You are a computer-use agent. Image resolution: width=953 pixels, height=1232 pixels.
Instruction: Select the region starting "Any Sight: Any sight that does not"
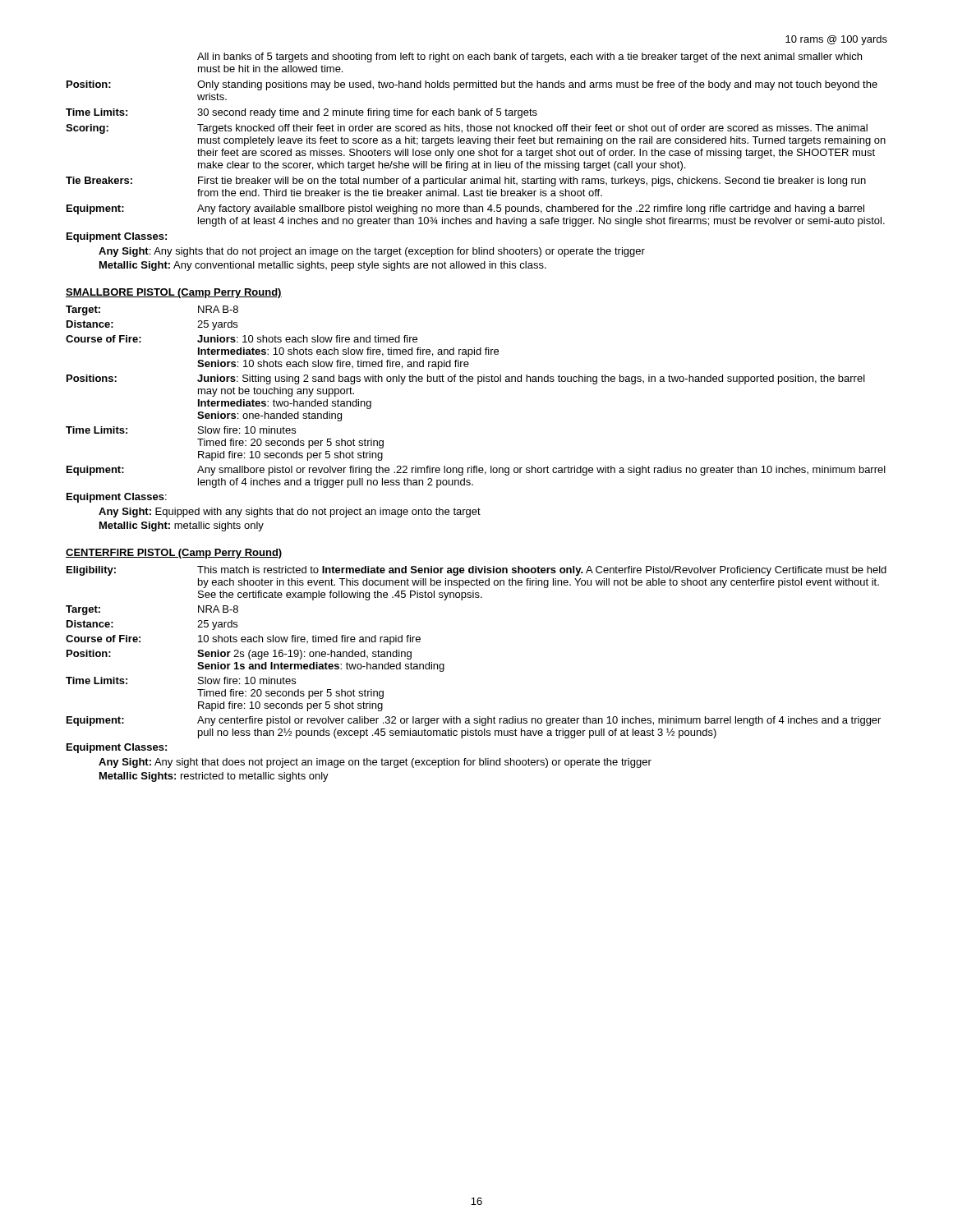tap(375, 762)
